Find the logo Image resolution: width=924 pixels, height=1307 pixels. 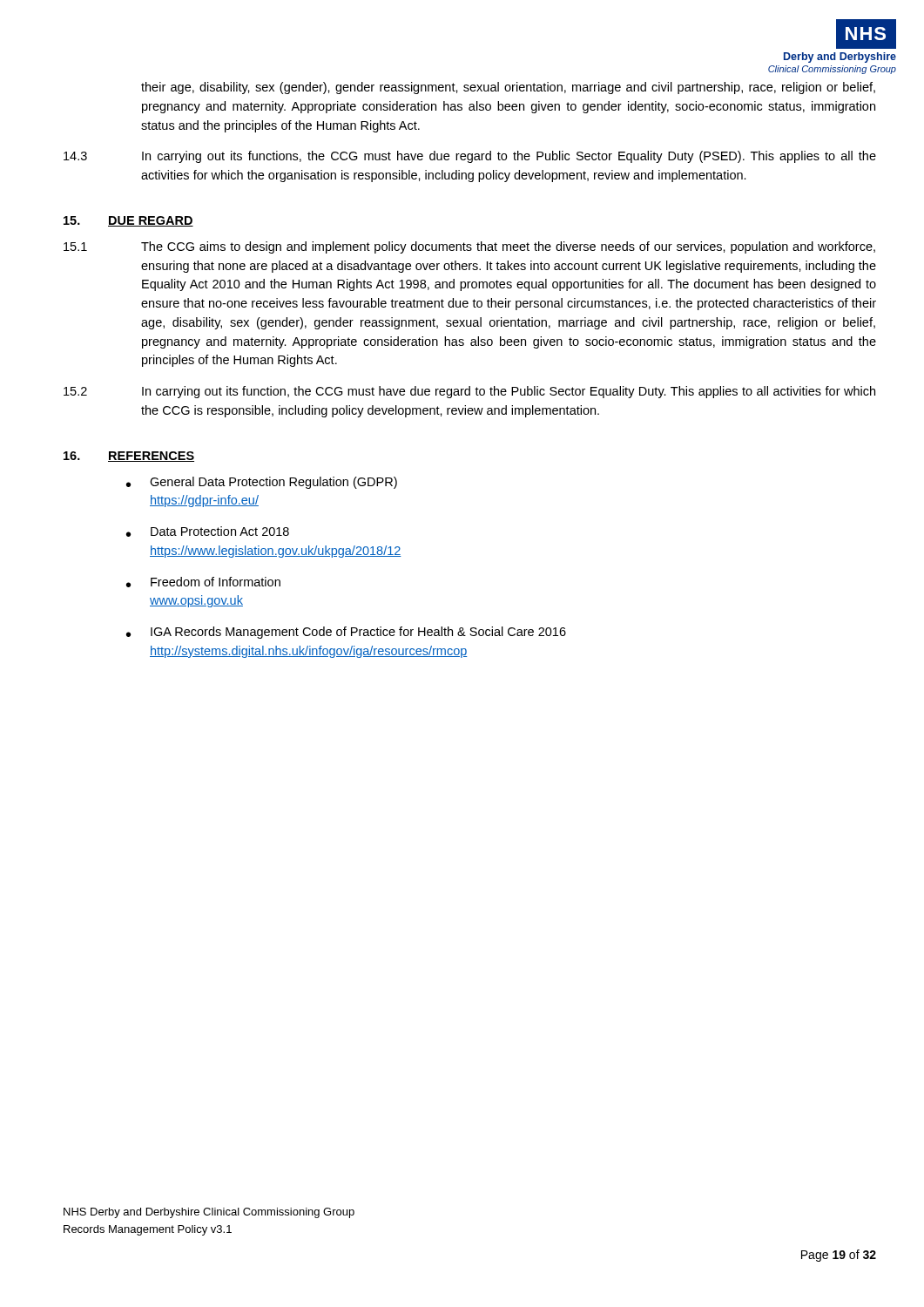pyautogui.click(x=832, y=47)
